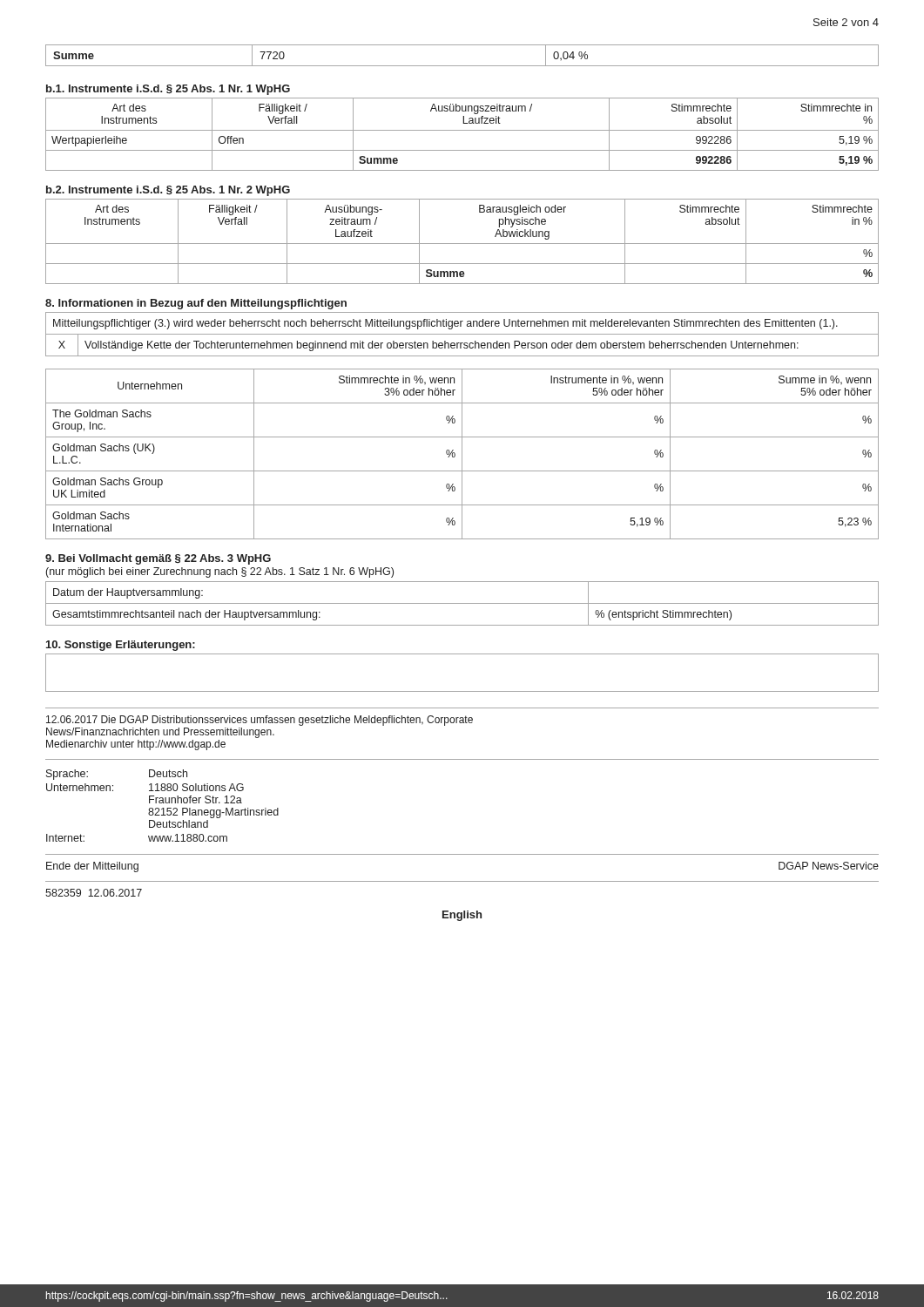The height and width of the screenshot is (1307, 924).
Task: Where is the section header that starts "b.1. Instrumente i.S.d. § 25 Abs. 1 Nr."?
Action: pyautogui.click(x=168, y=88)
